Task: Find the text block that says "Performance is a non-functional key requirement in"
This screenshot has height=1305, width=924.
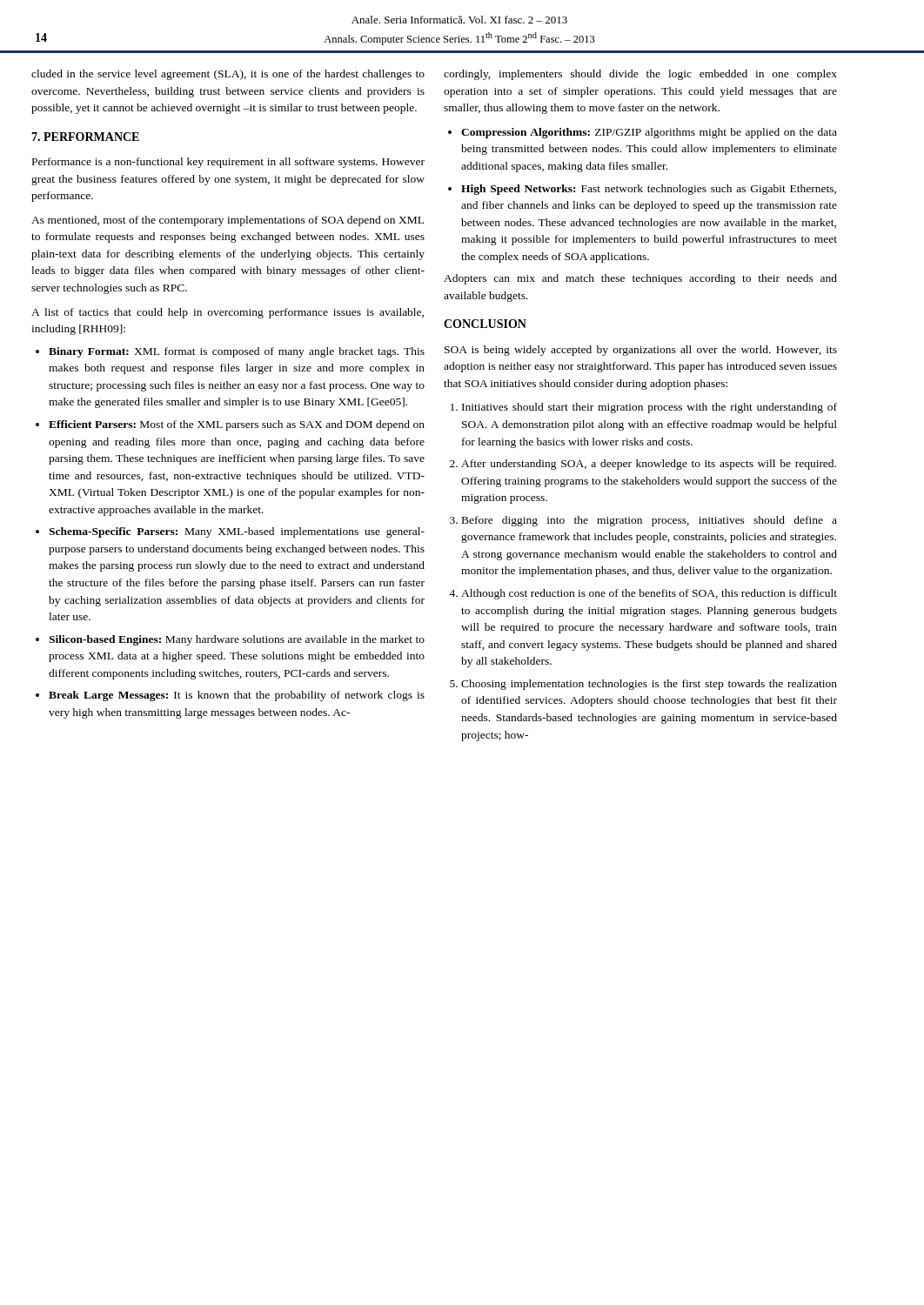Action: click(228, 178)
